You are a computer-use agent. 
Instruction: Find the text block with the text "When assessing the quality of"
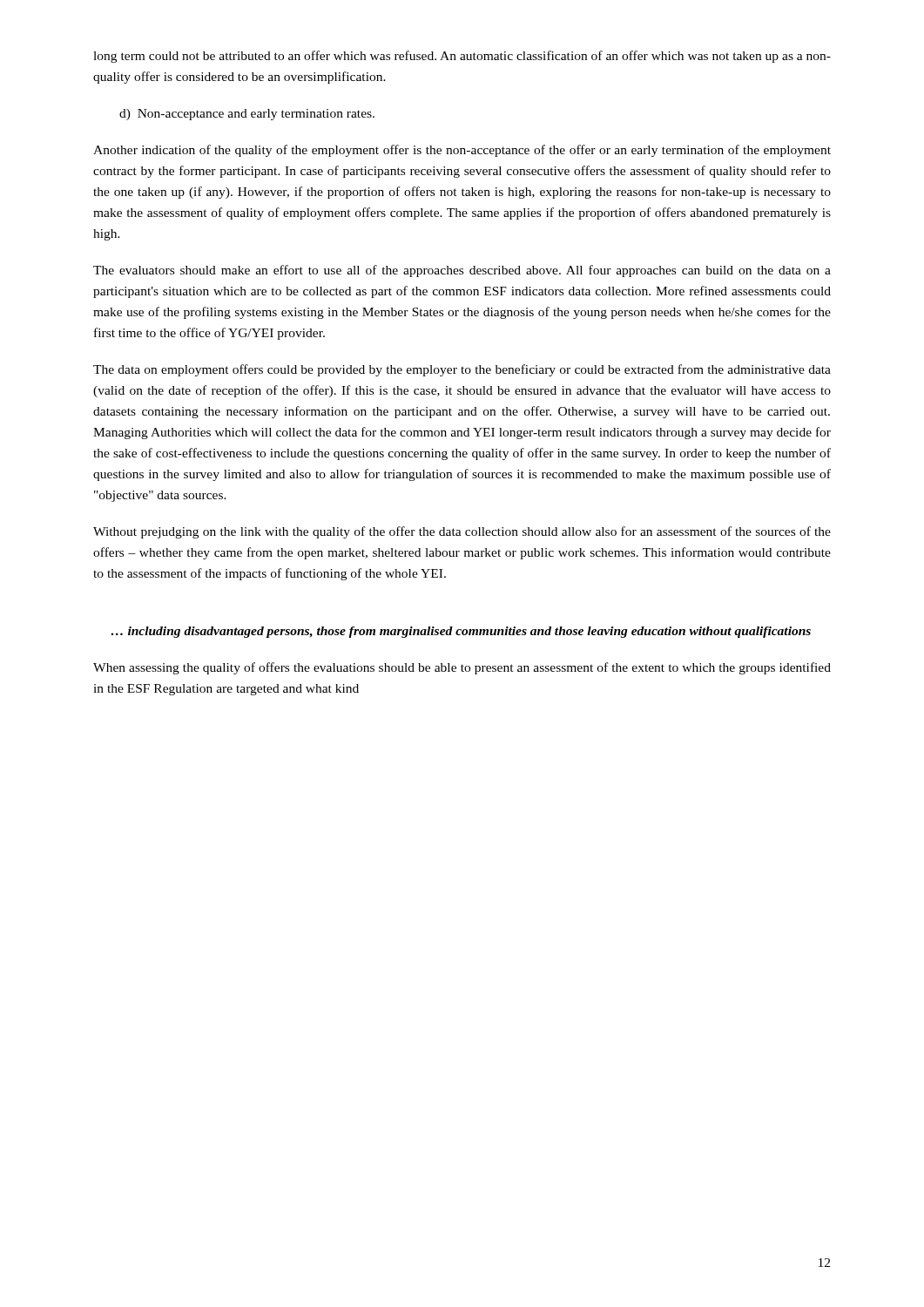[462, 678]
